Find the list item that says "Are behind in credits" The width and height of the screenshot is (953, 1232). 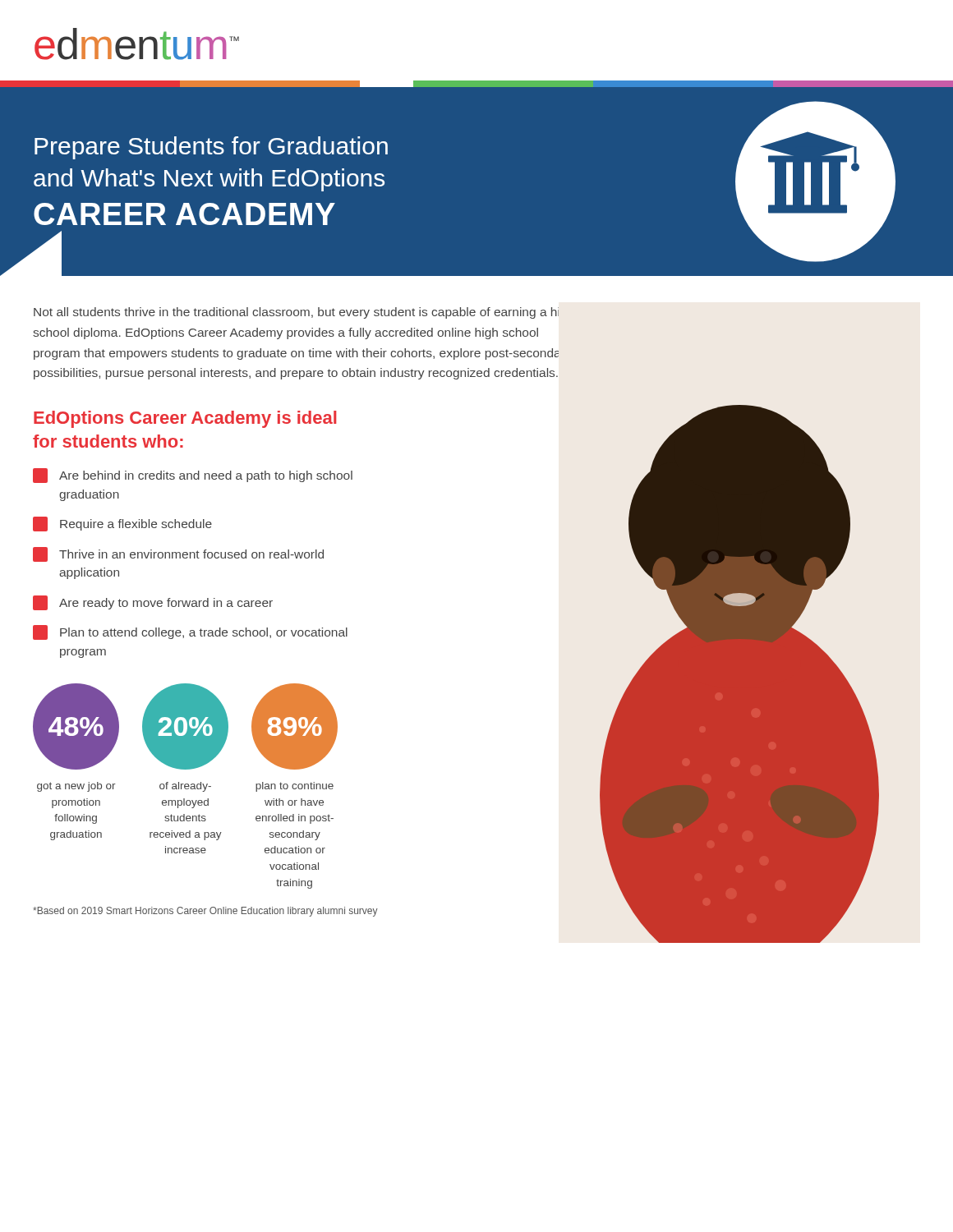click(210, 485)
